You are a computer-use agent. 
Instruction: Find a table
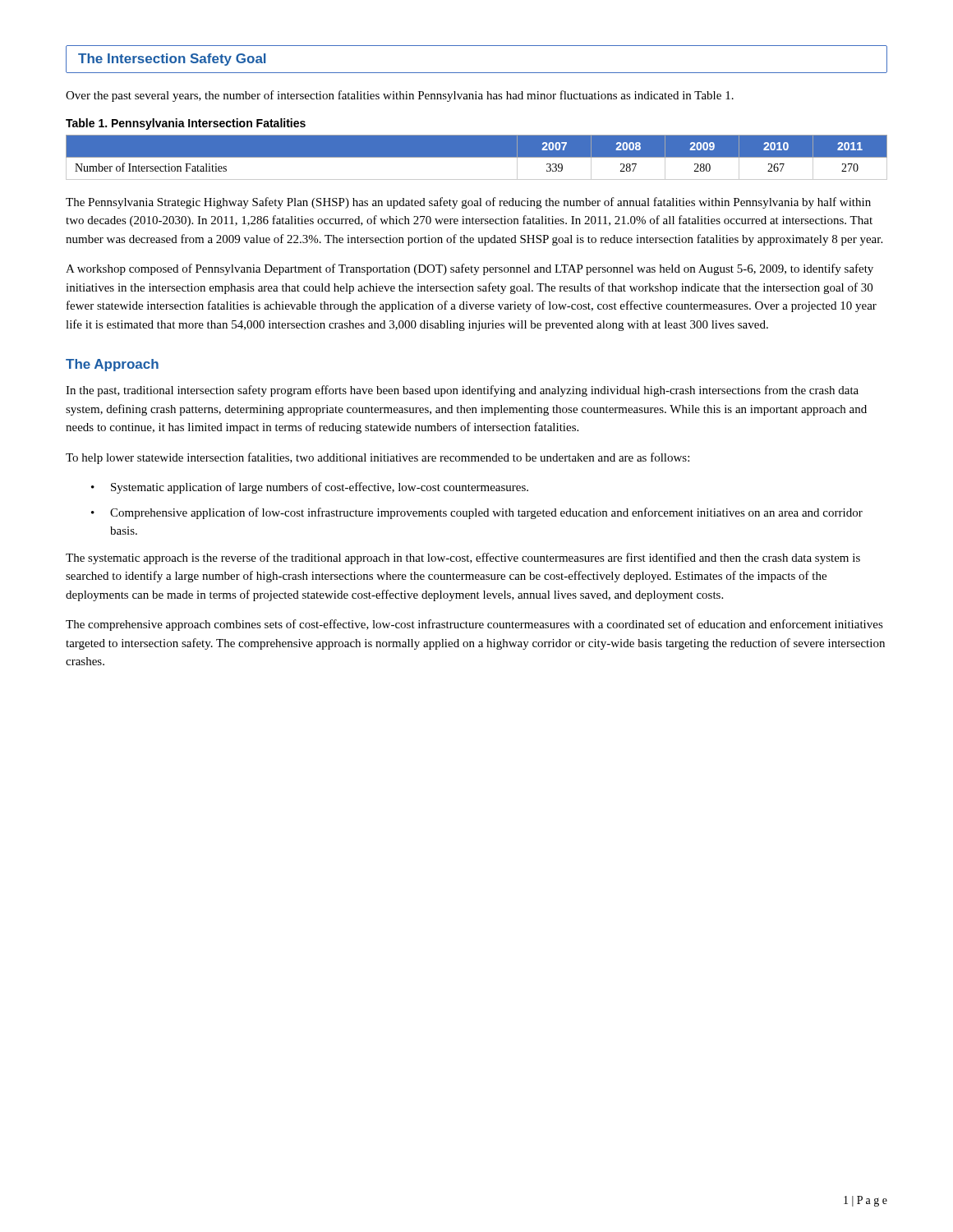476,157
